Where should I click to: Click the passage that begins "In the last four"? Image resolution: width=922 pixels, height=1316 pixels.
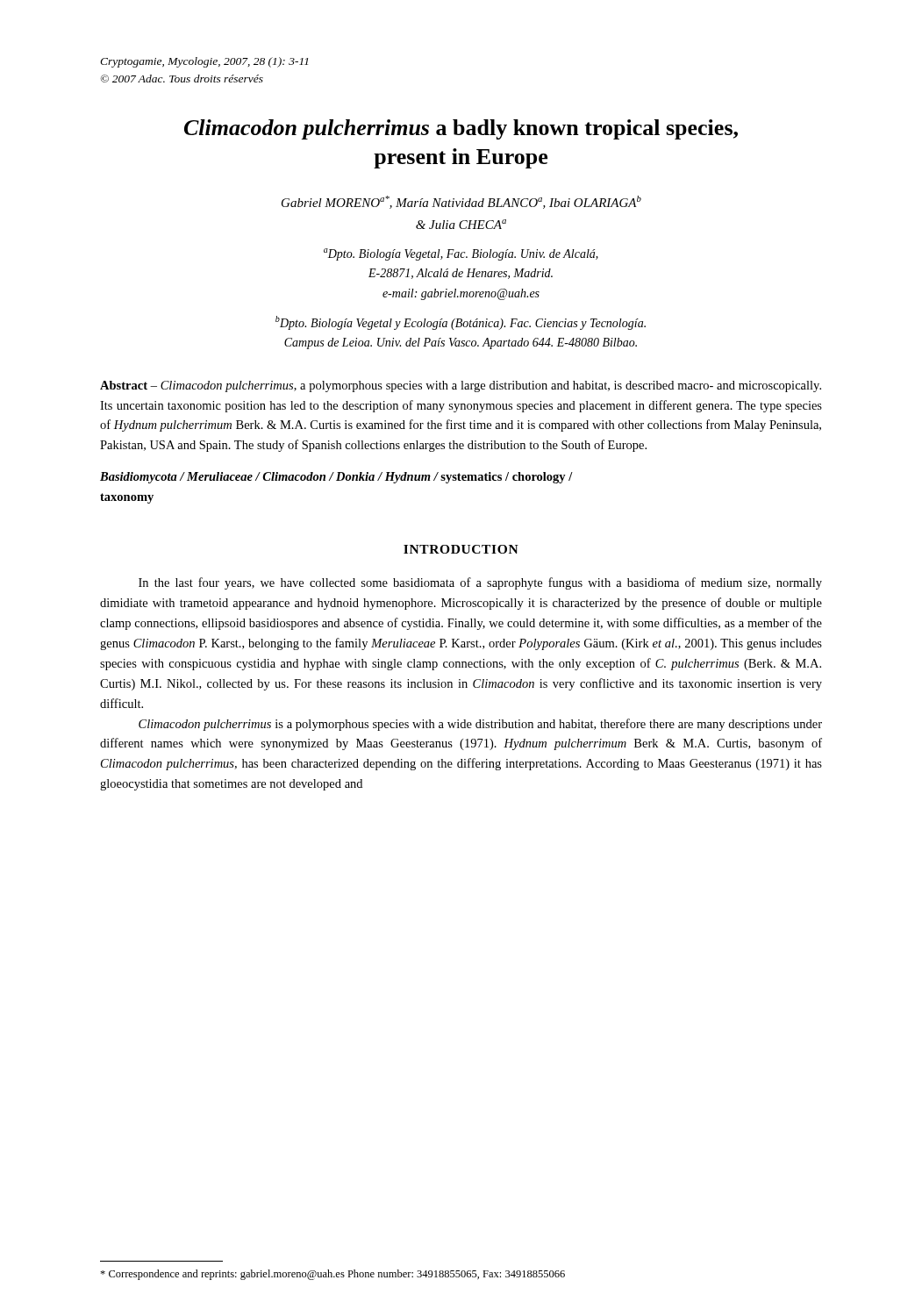461,684
